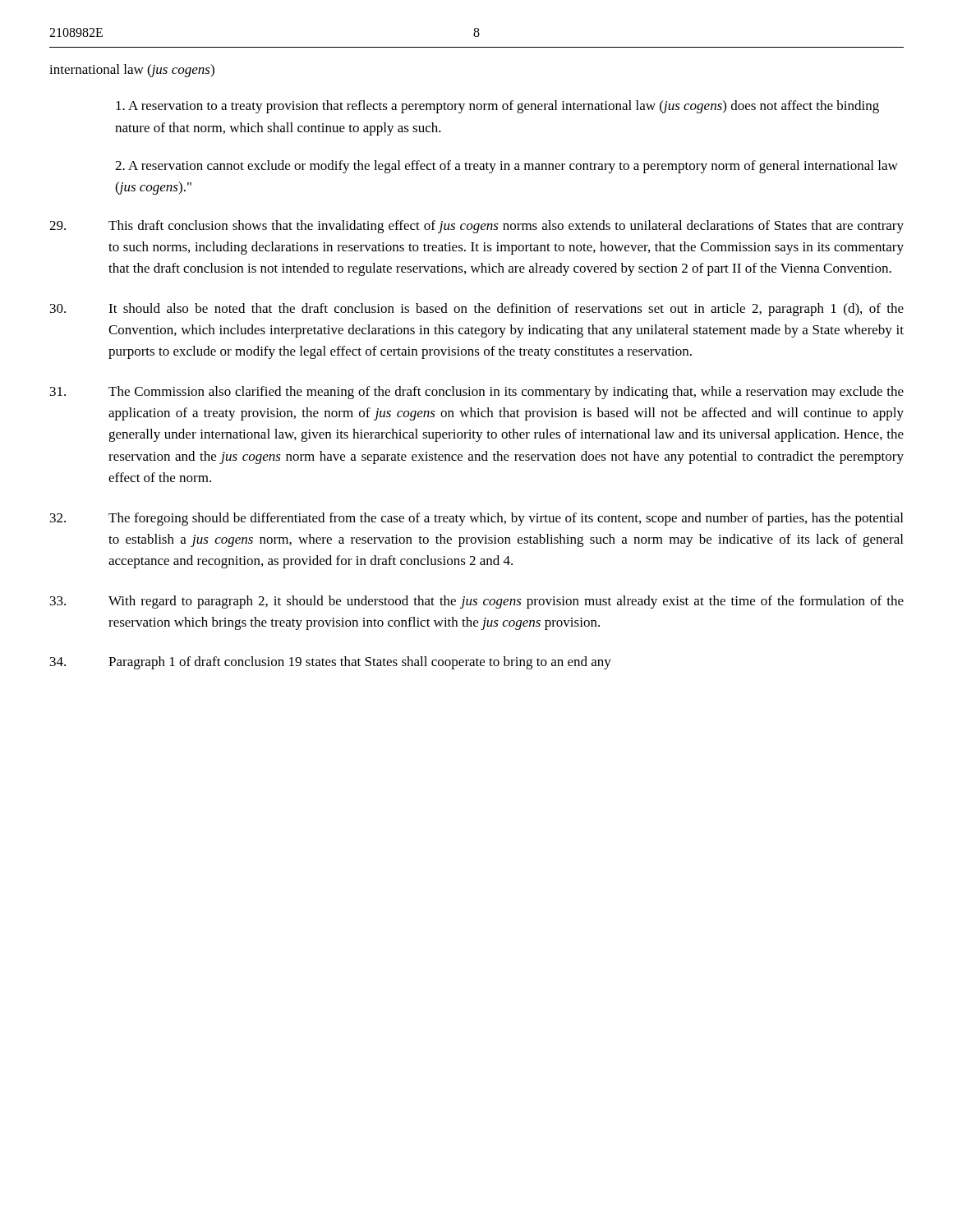The image size is (953, 1232).
Task: Where is the passage that starts "A reservation to a treaty"?
Action: point(497,117)
